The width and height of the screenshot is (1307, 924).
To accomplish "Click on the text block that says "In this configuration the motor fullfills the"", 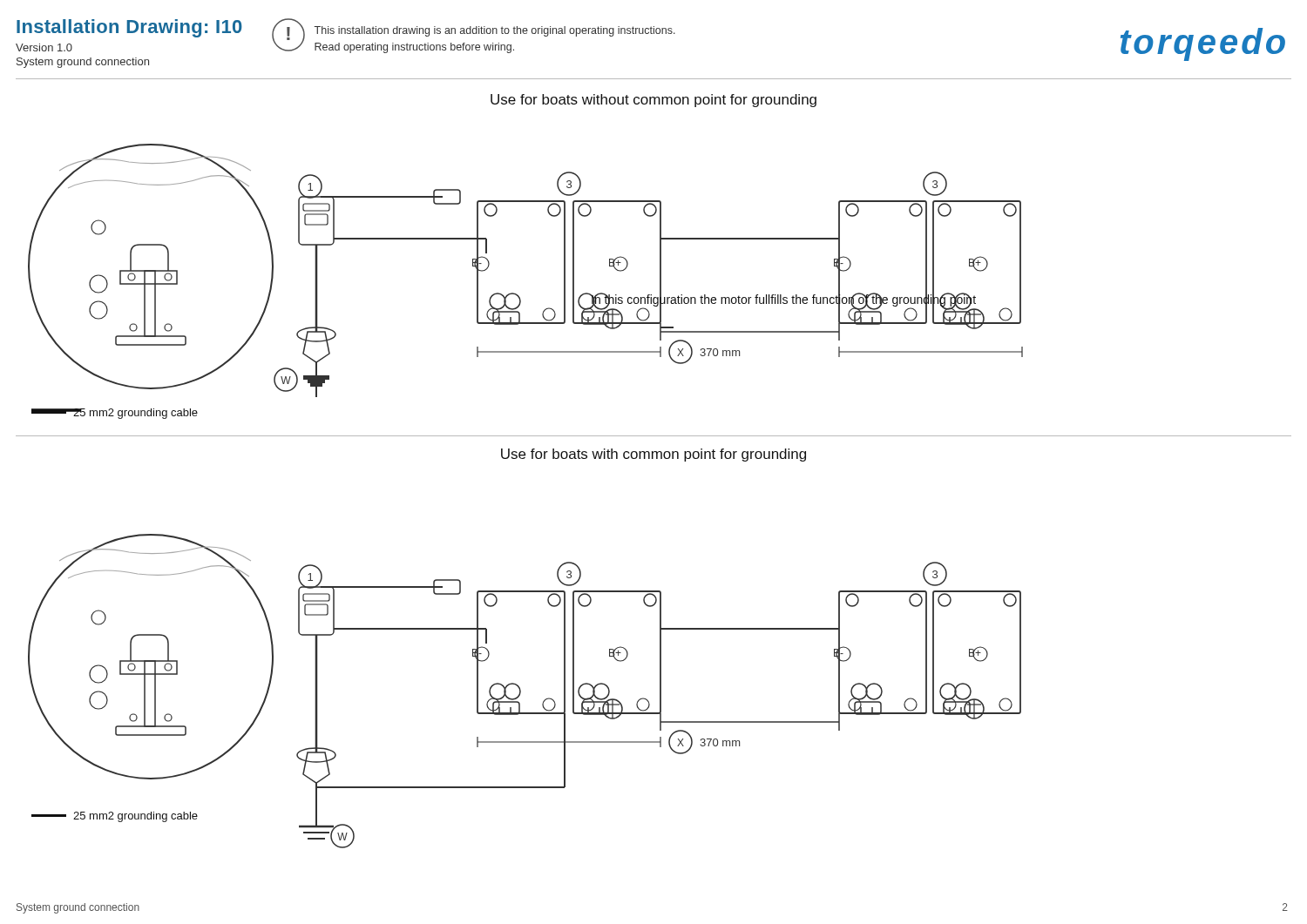I will (783, 300).
